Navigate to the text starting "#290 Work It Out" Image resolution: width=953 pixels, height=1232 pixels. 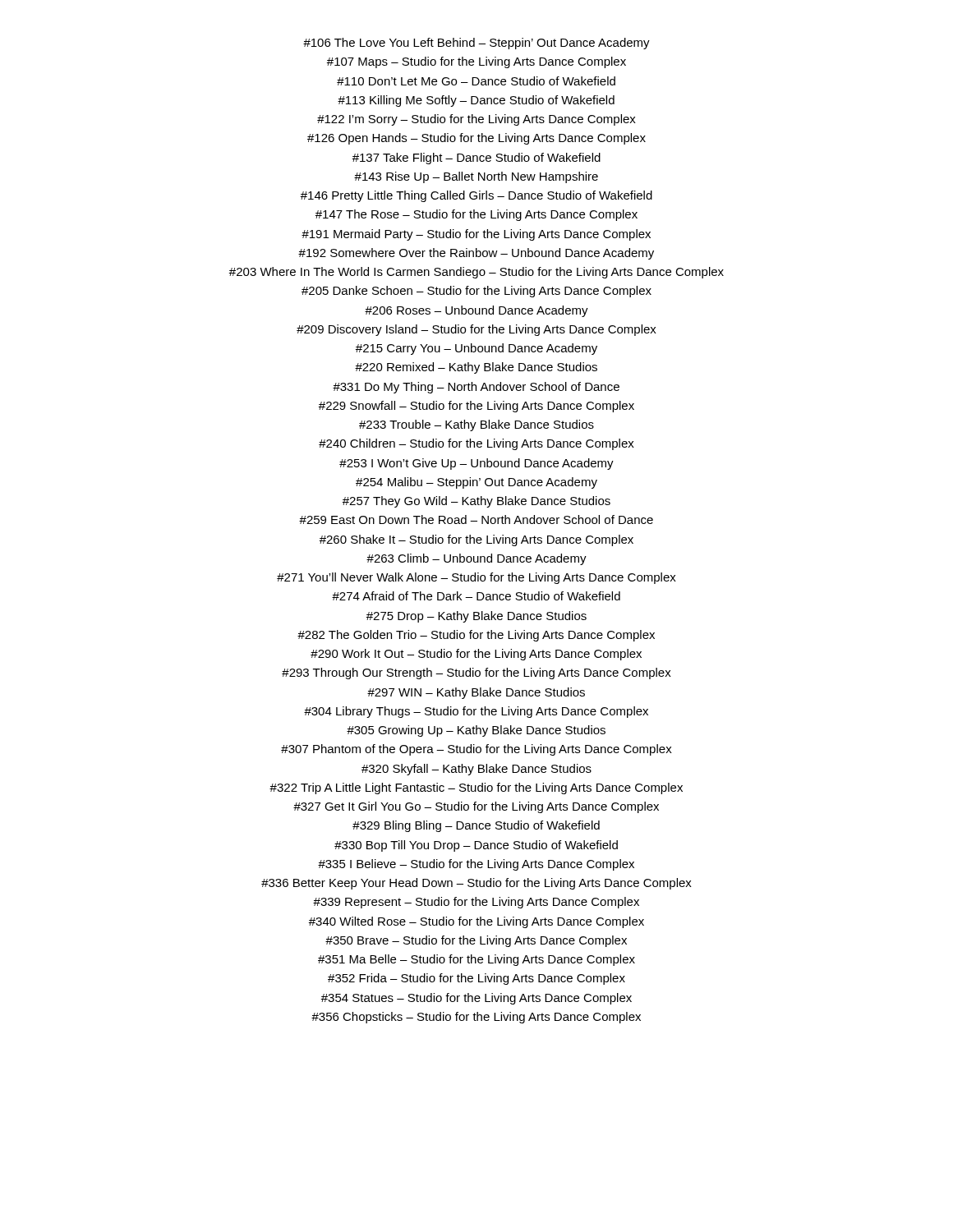pos(476,653)
